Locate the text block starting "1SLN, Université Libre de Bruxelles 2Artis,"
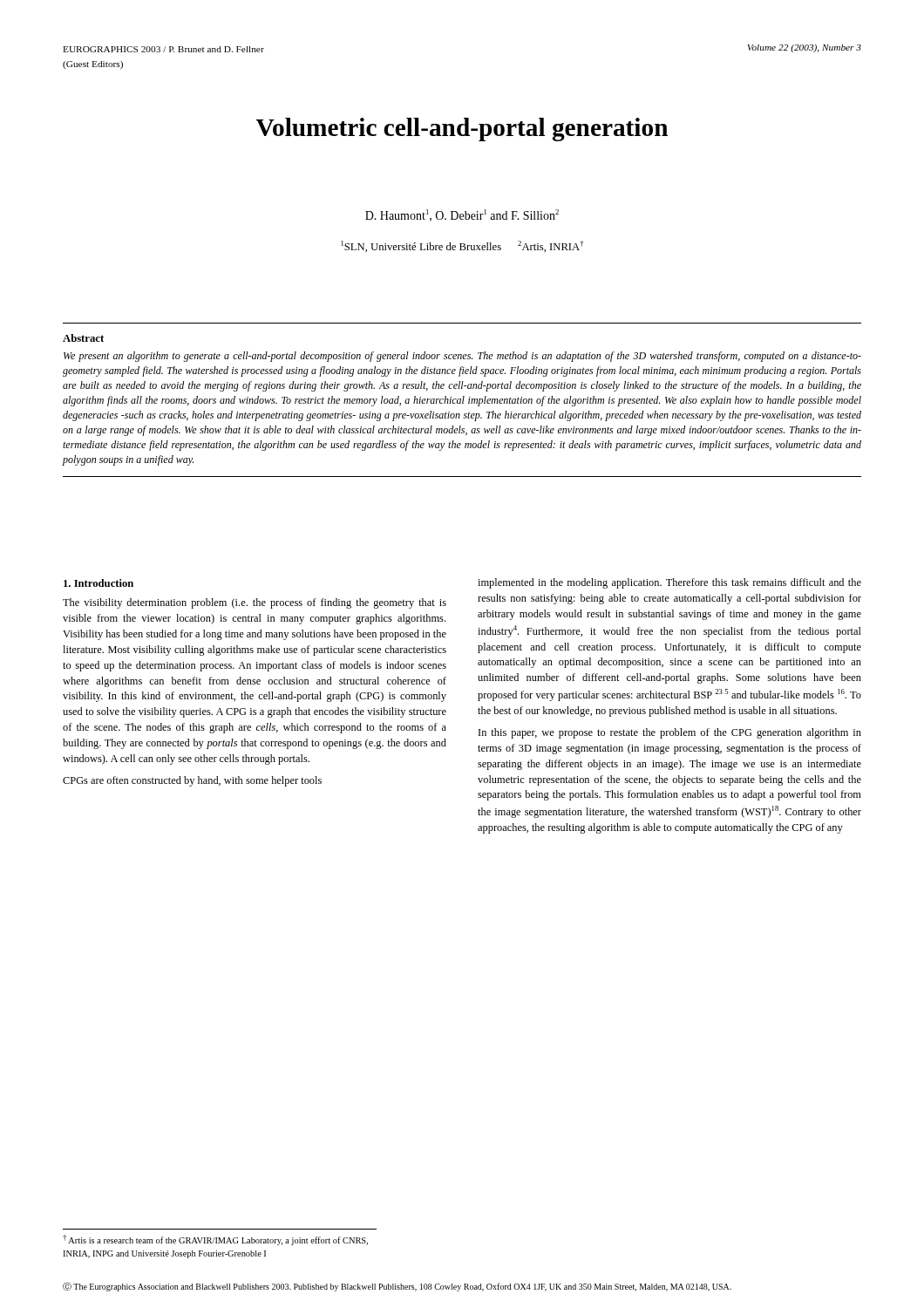Image resolution: width=924 pixels, height=1308 pixels. (x=462, y=246)
